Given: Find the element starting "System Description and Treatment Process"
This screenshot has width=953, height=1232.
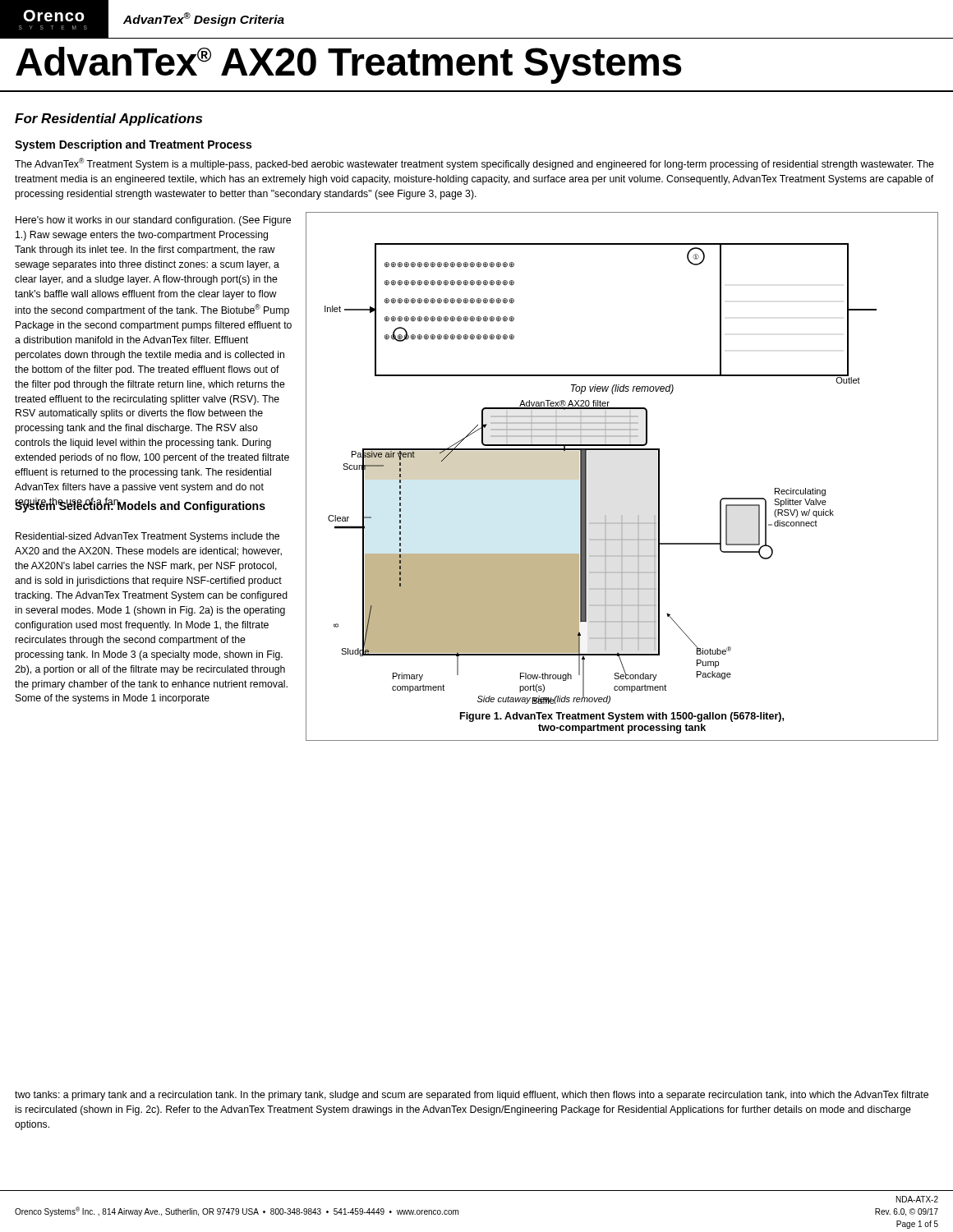Looking at the screenshot, I should click(x=133, y=145).
